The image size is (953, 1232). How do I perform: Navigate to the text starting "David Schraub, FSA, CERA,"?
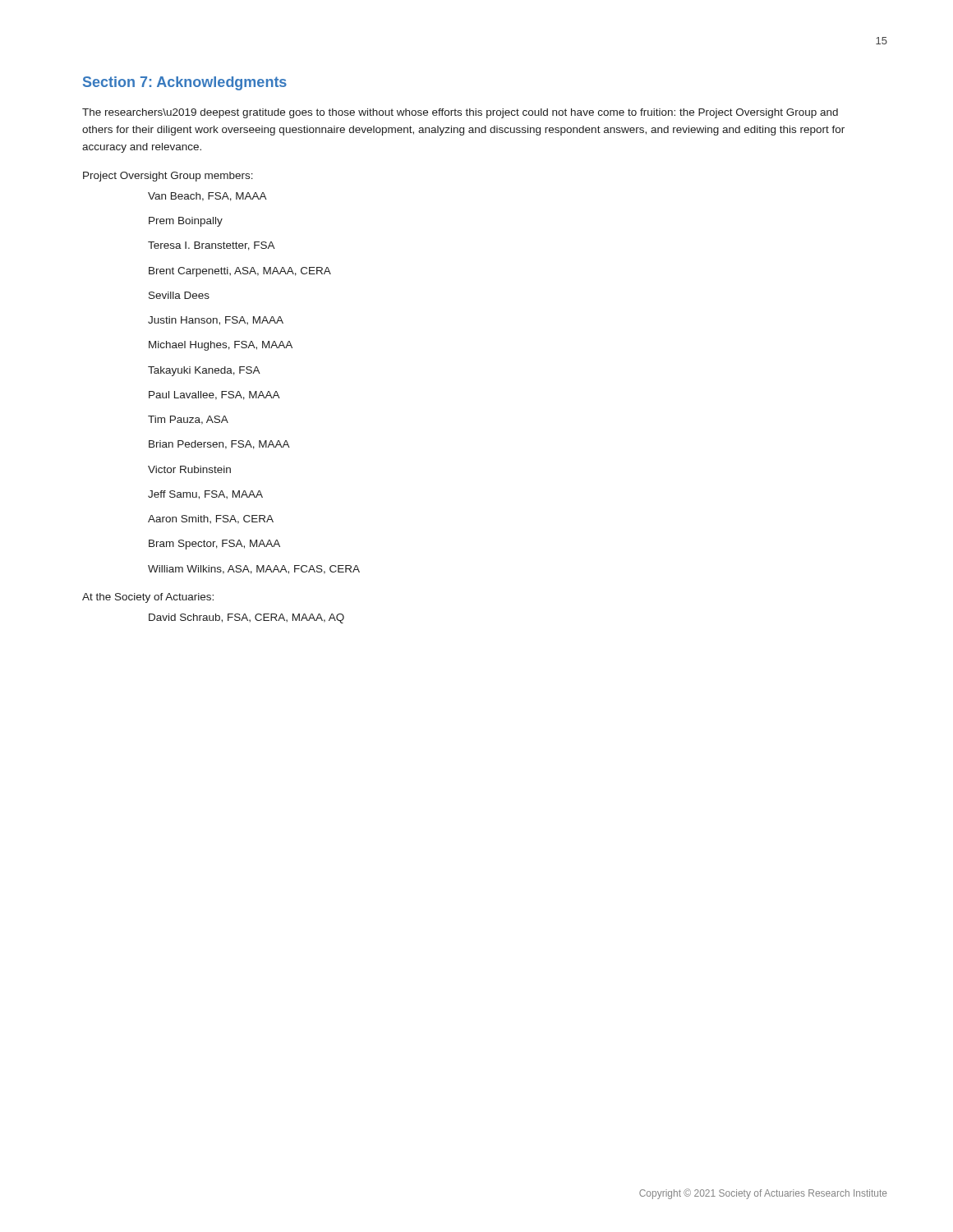pyautogui.click(x=246, y=617)
